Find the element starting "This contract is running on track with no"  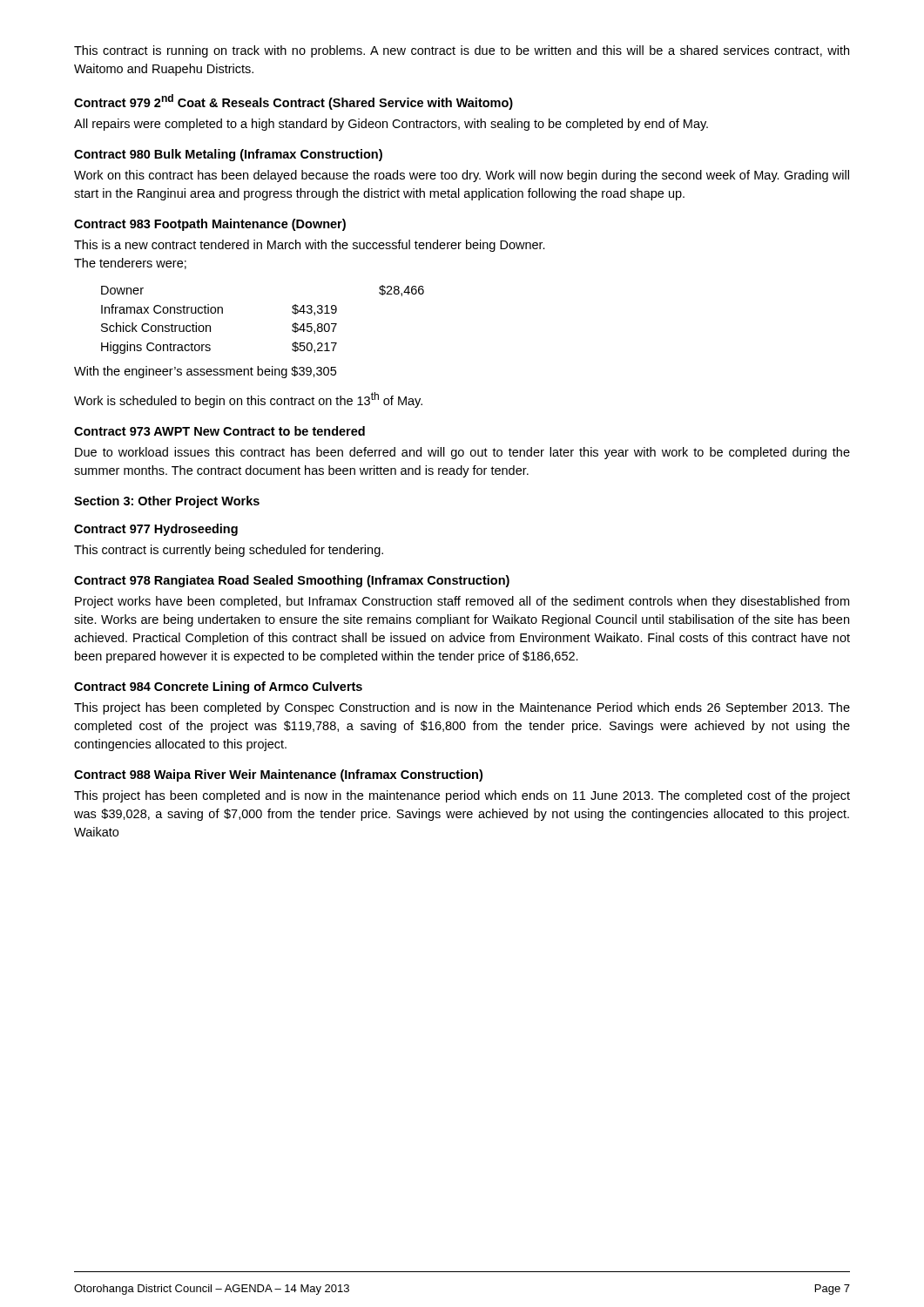point(462,60)
